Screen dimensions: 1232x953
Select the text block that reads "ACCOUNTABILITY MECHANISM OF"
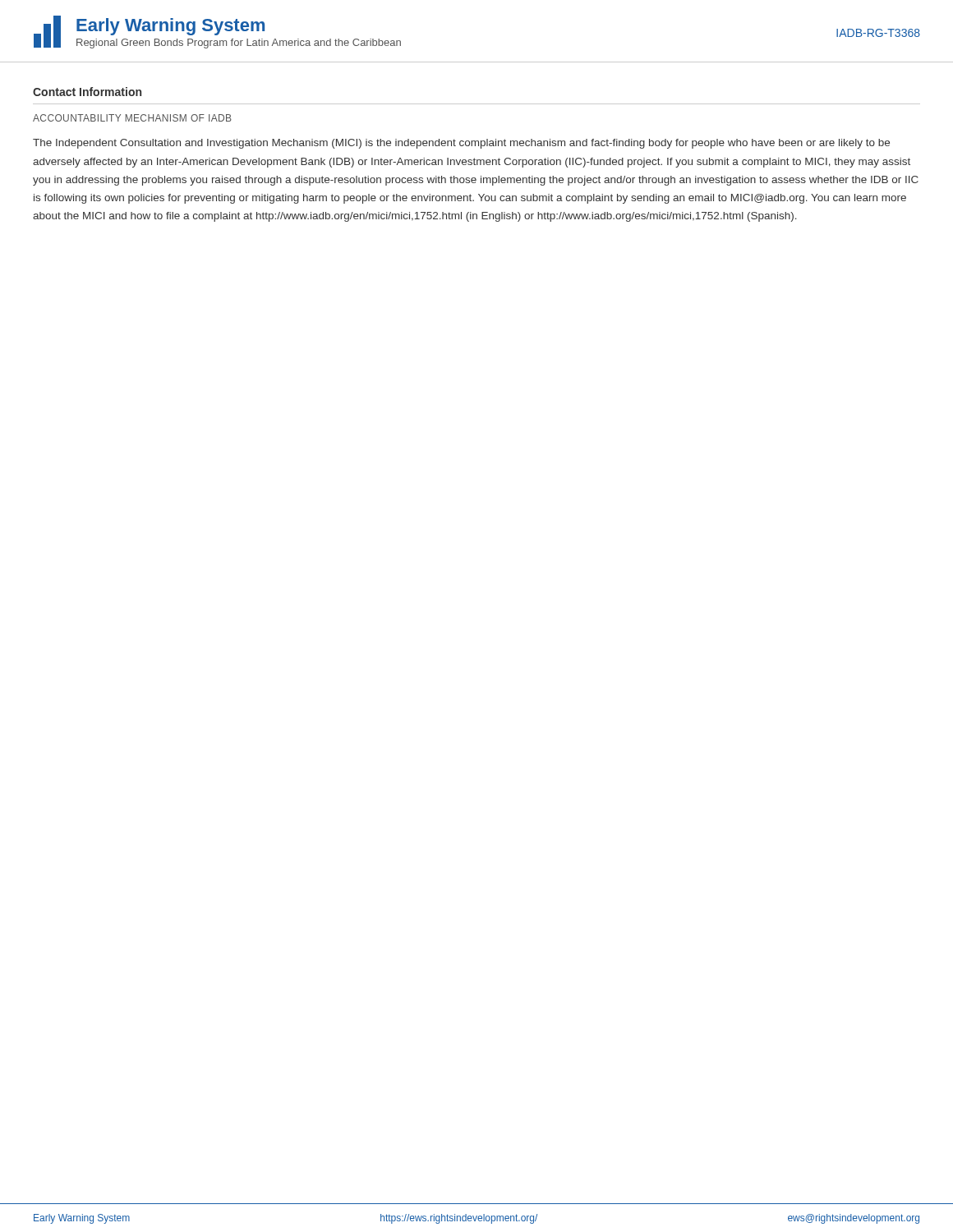(132, 119)
